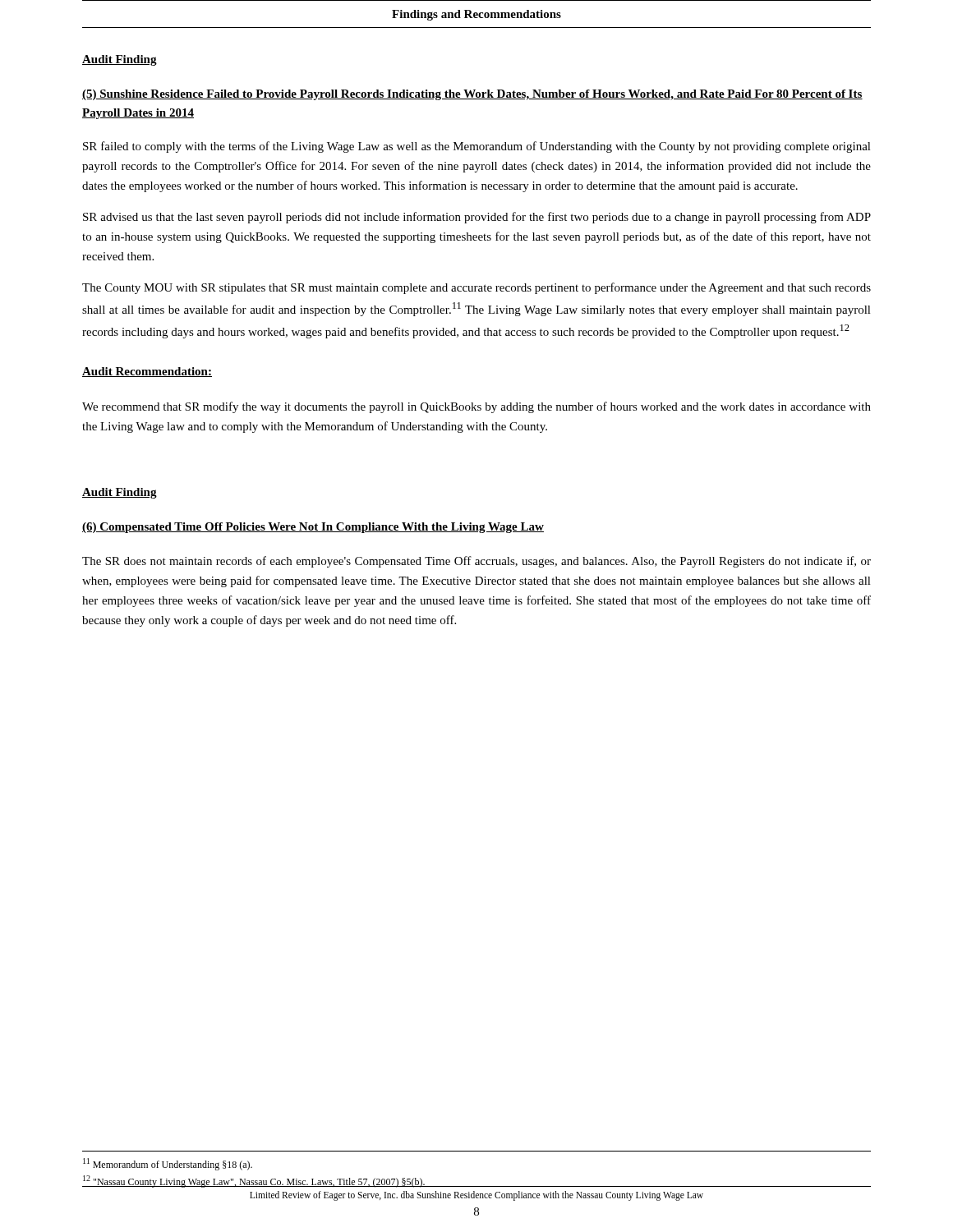Find the footnote that reads "12 "Nassau County Living Wage Law", Nassau"
This screenshot has height=1232, width=953.
coord(254,1181)
